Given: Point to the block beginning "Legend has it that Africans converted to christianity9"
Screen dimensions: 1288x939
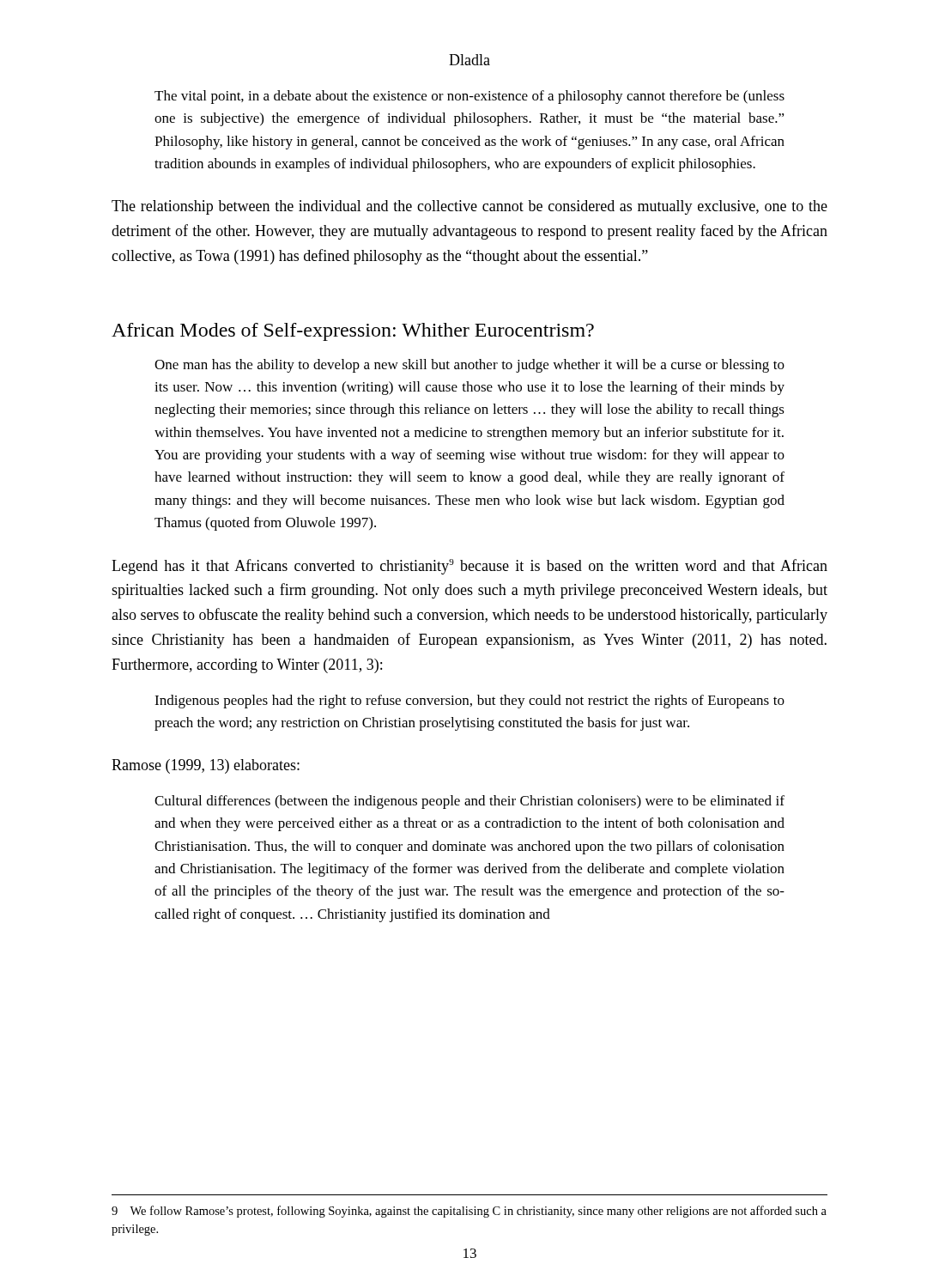Looking at the screenshot, I should pyautogui.click(x=470, y=615).
